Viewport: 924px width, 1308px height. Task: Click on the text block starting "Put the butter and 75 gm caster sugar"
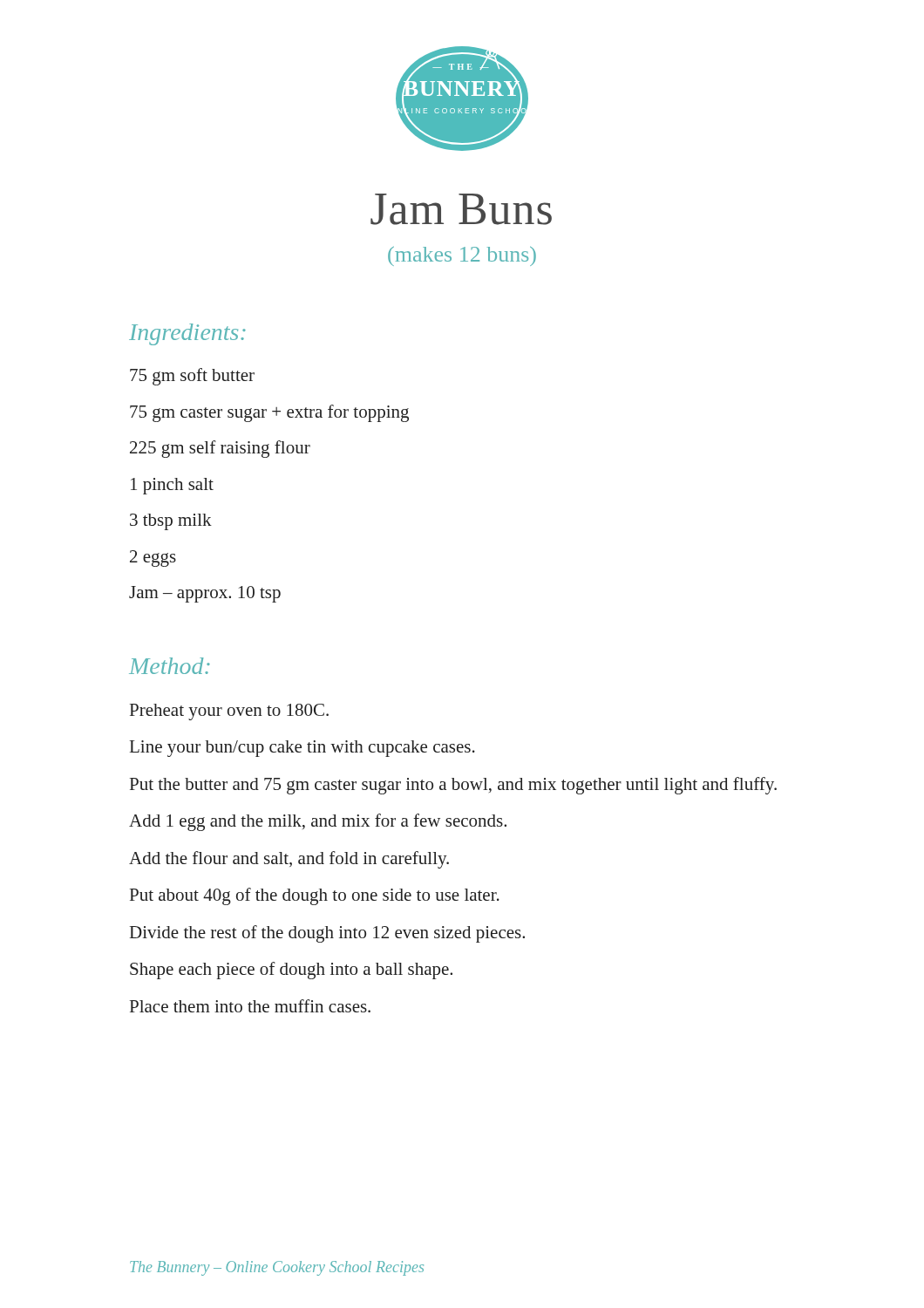point(453,784)
